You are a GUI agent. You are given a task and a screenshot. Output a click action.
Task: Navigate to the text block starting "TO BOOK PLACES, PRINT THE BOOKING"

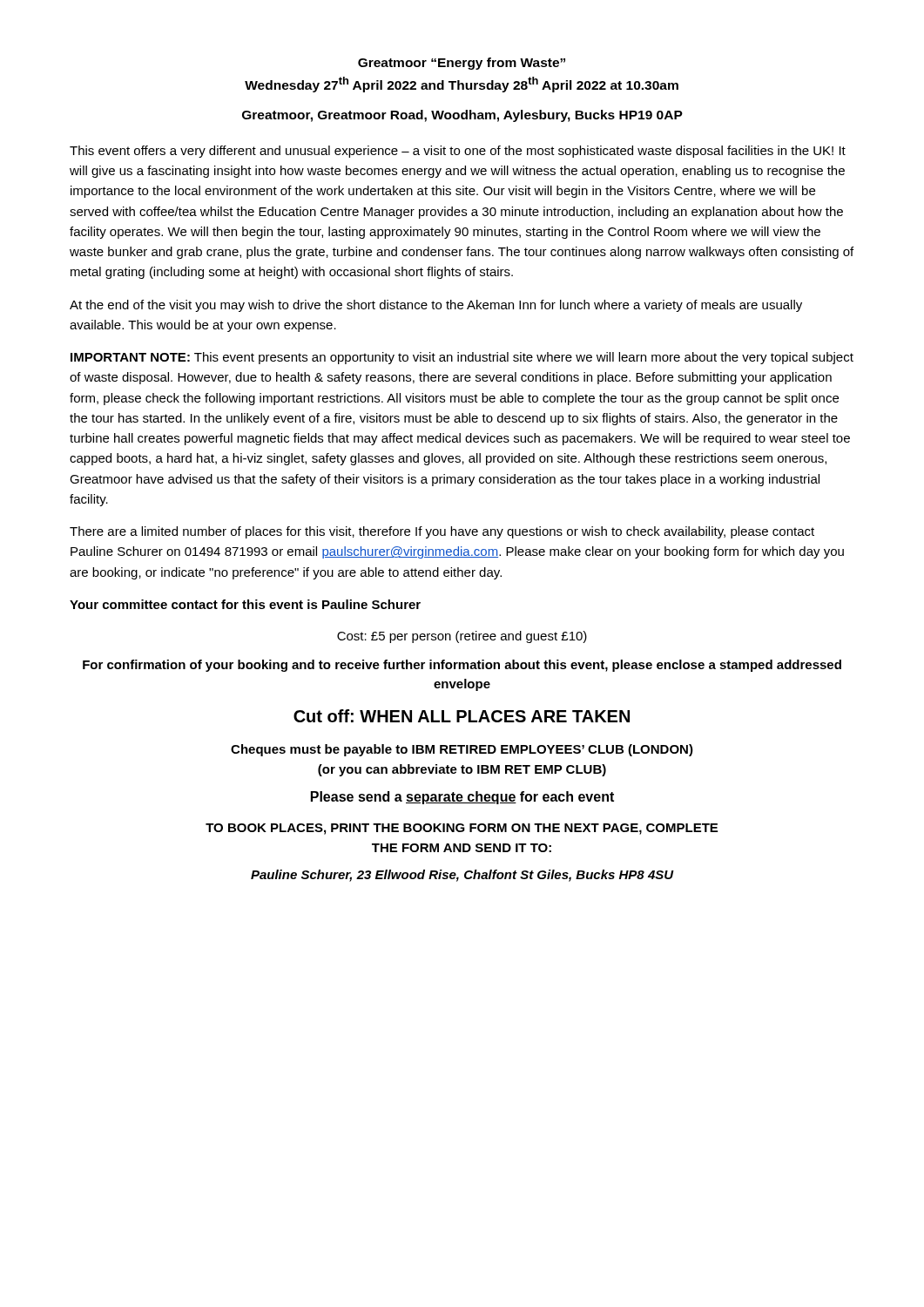click(x=462, y=838)
